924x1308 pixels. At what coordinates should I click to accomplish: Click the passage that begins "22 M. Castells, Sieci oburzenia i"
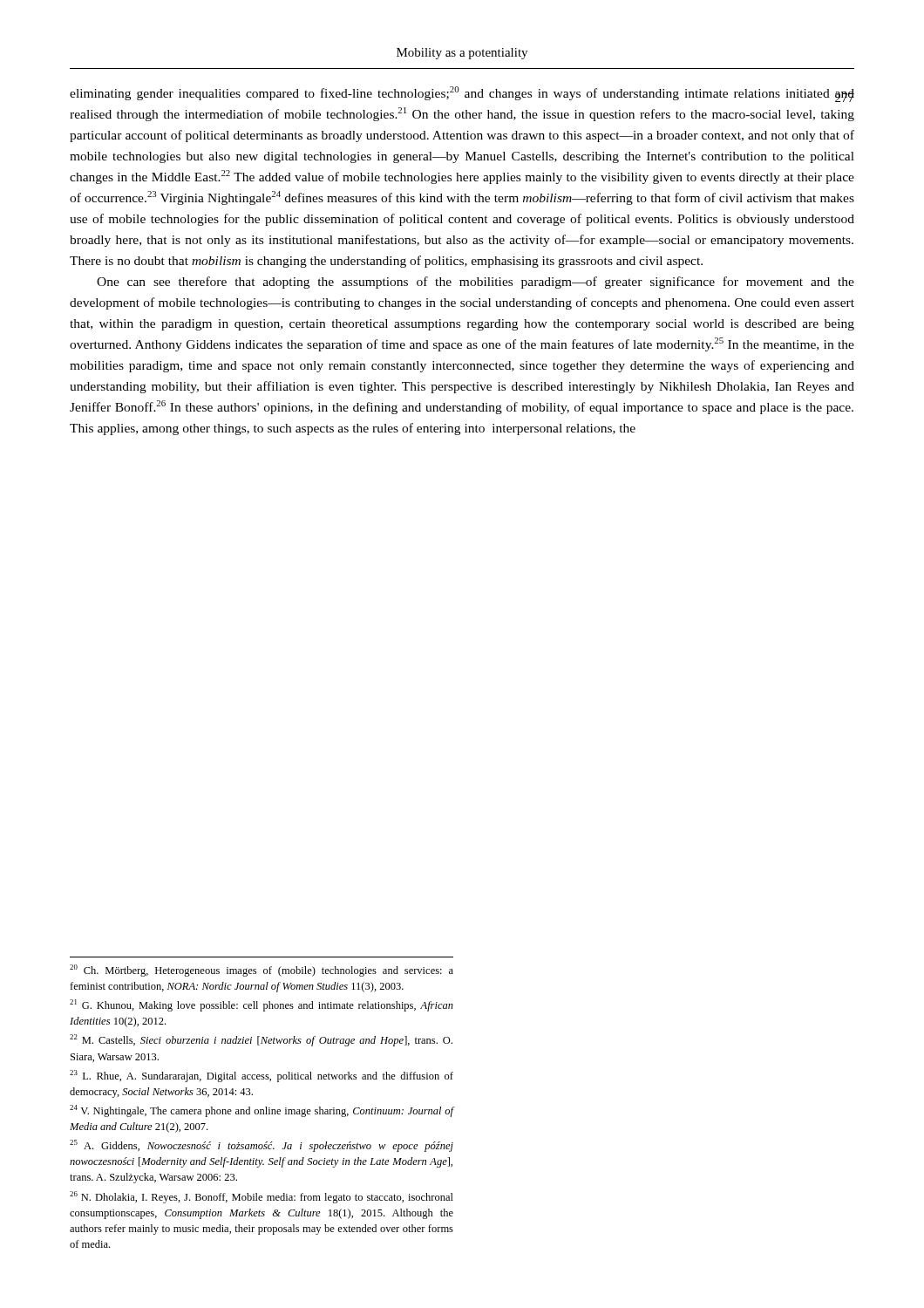click(262, 1048)
